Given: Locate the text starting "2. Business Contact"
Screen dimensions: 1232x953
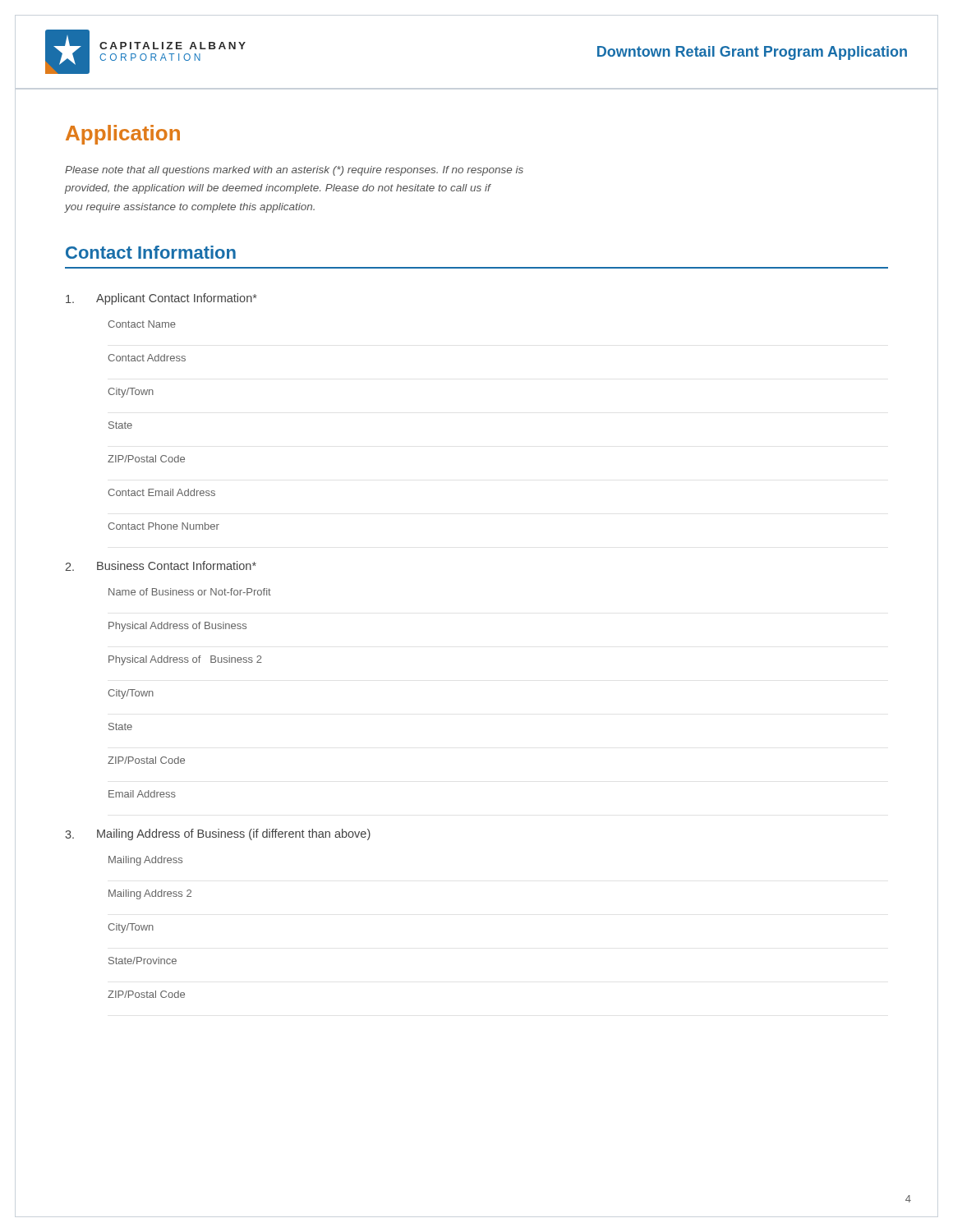Looking at the screenshot, I should 161,566.
